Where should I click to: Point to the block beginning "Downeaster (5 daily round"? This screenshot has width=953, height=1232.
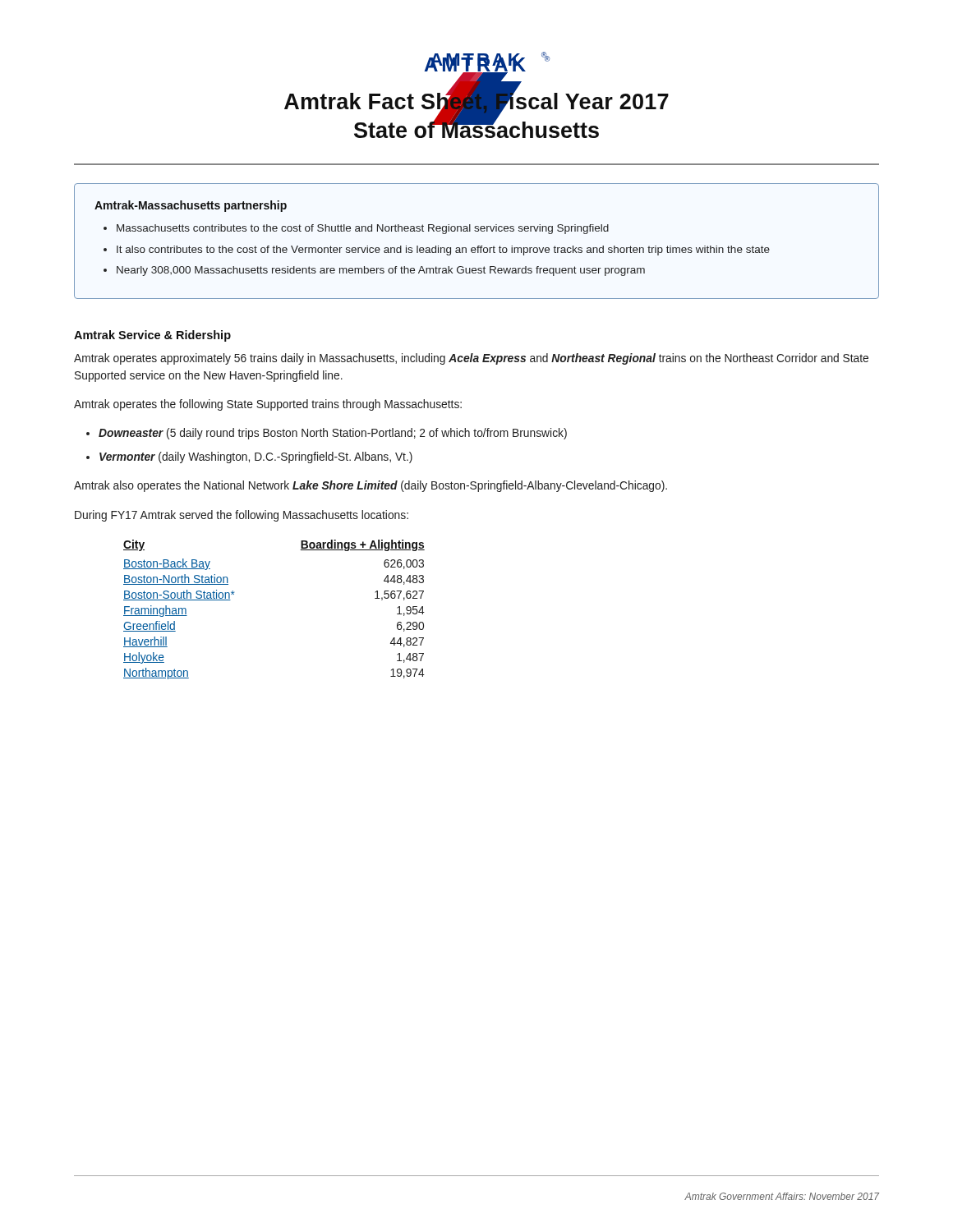coord(333,433)
